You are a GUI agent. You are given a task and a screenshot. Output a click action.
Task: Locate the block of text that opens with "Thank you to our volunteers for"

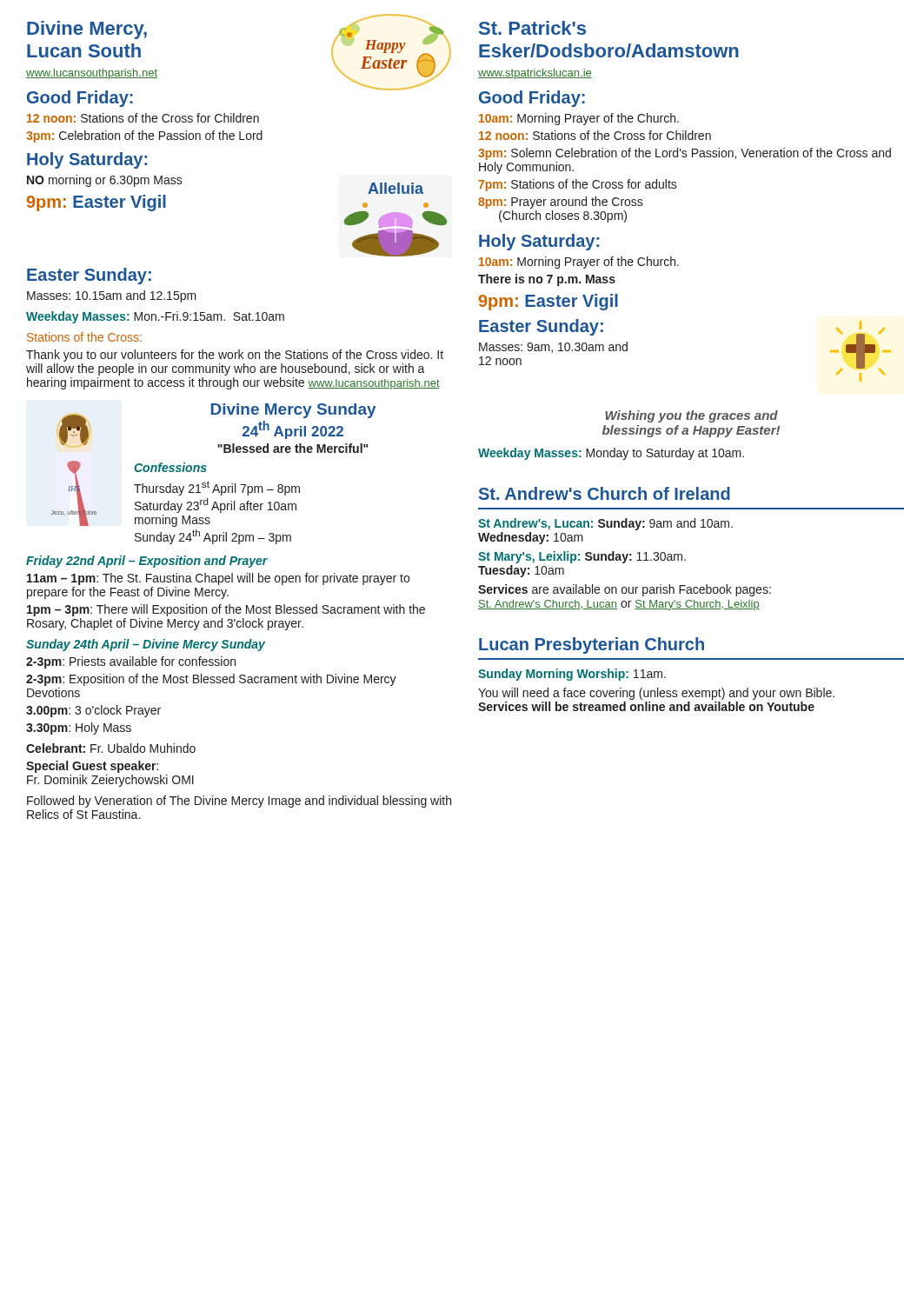(x=239, y=368)
